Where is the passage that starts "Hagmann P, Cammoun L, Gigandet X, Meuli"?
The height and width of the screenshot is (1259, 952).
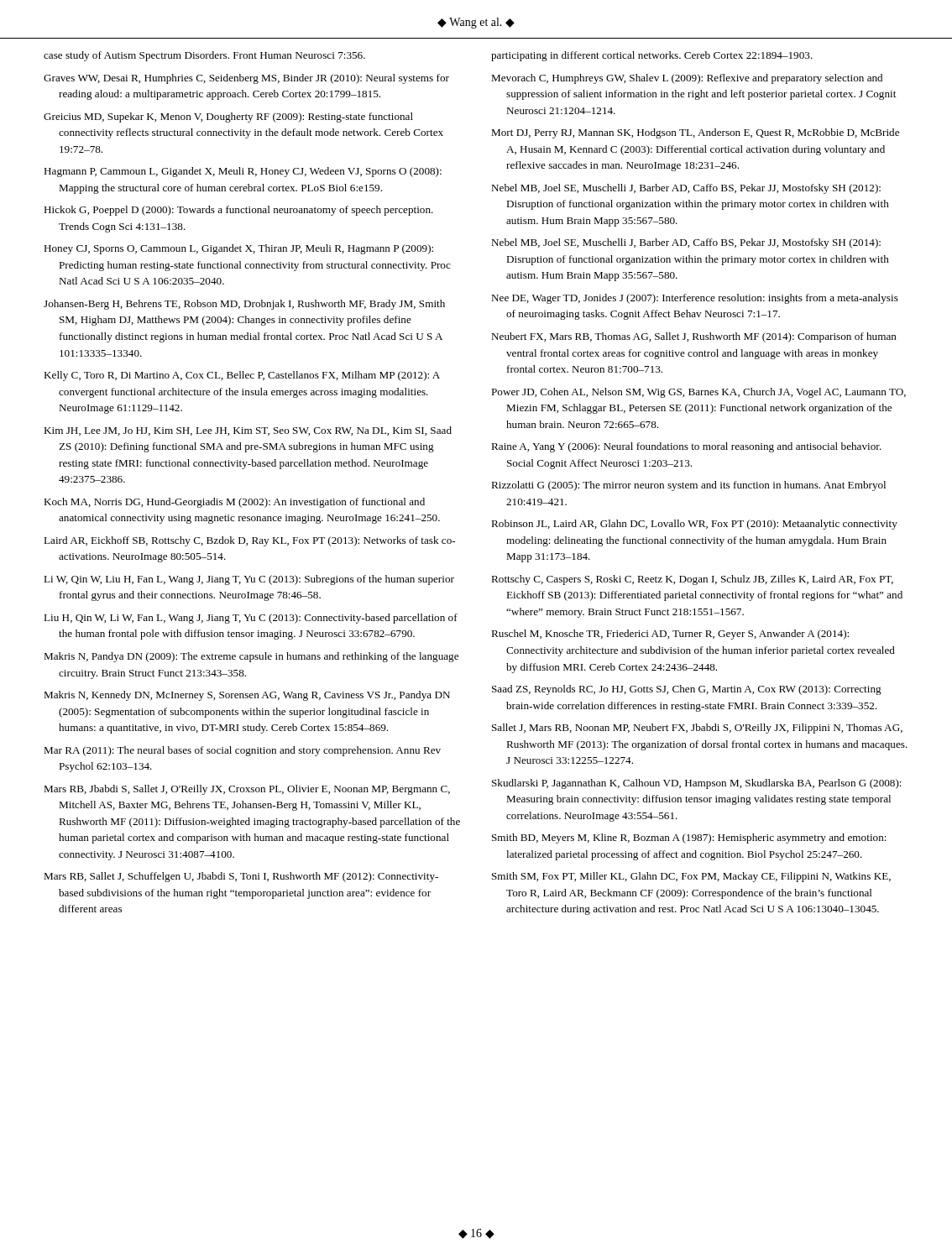pyautogui.click(x=243, y=179)
